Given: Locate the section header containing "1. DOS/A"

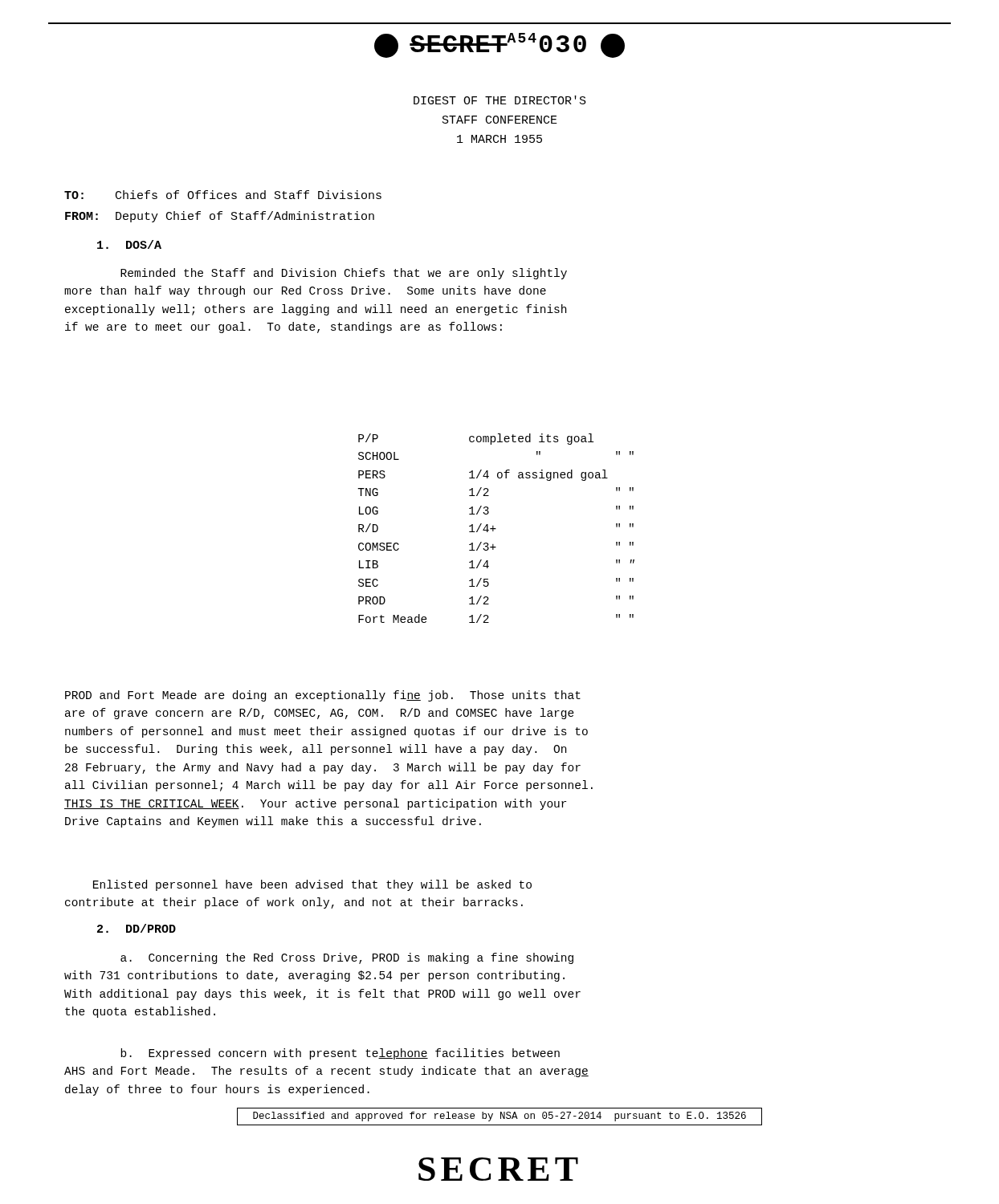Looking at the screenshot, I should [129, 246].
